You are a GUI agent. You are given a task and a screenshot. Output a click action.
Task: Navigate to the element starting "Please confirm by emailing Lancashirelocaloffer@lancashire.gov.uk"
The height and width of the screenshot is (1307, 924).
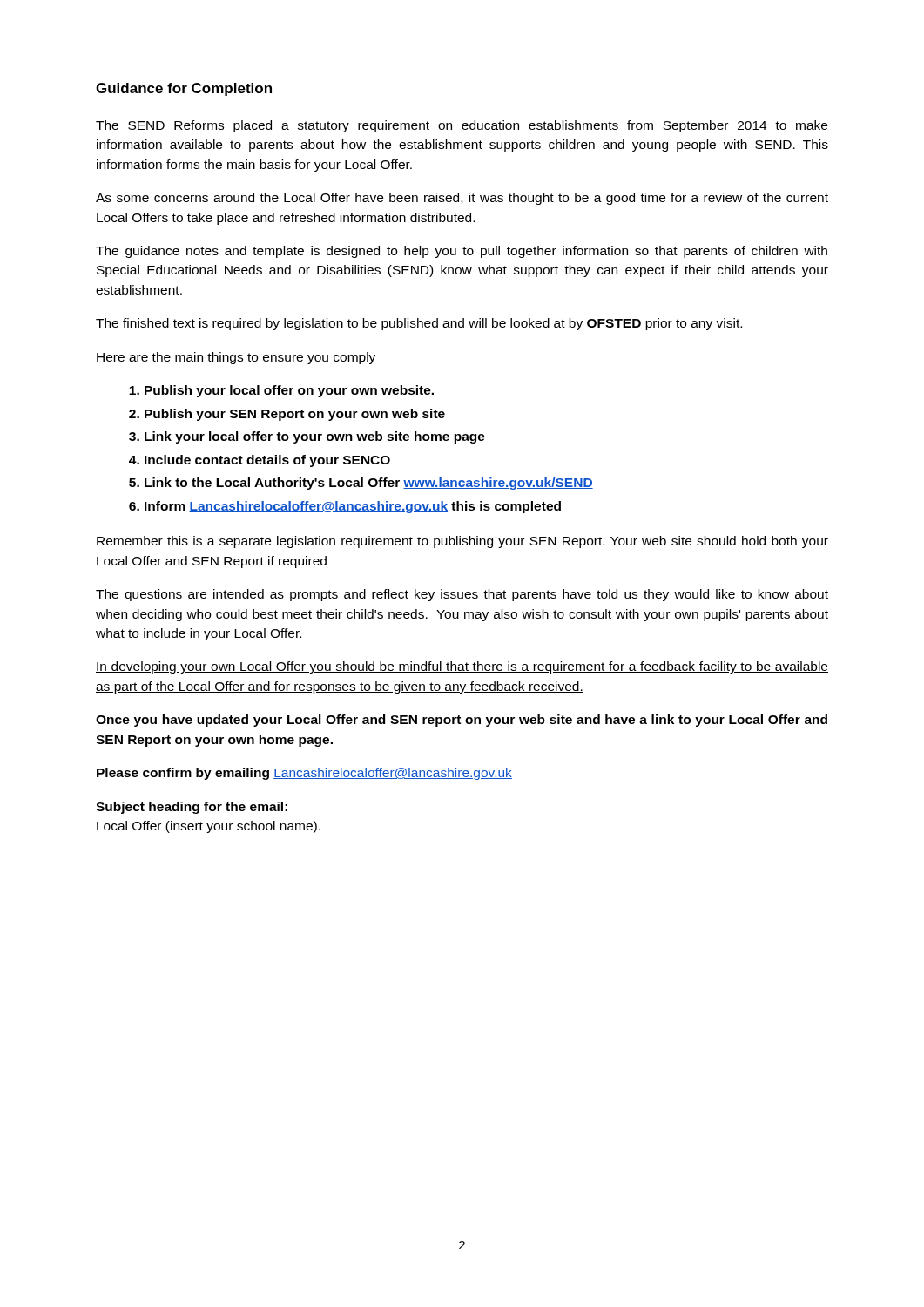[304, 773]
